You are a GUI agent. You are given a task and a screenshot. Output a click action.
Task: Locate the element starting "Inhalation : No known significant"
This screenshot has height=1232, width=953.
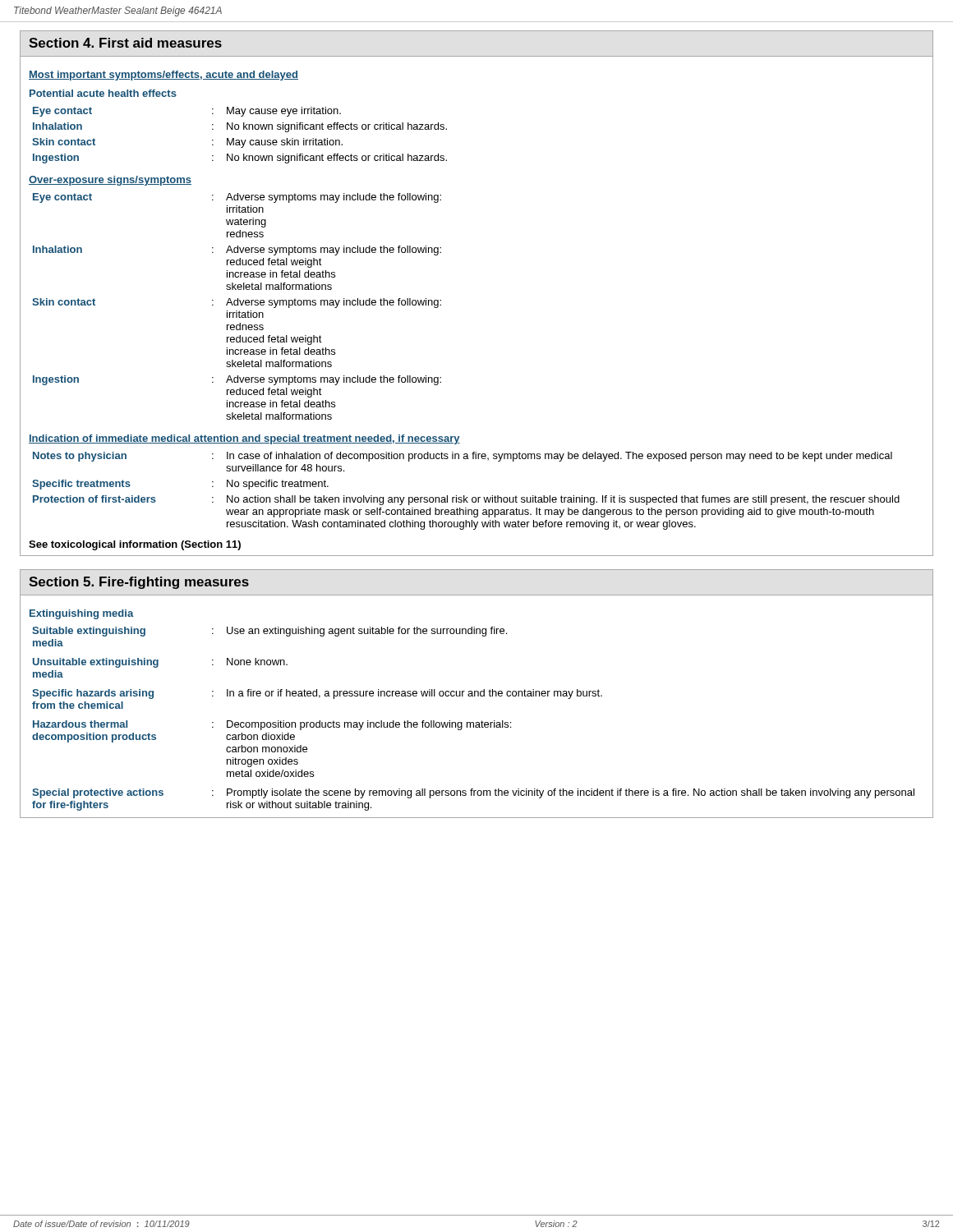(x=240, y=127)
